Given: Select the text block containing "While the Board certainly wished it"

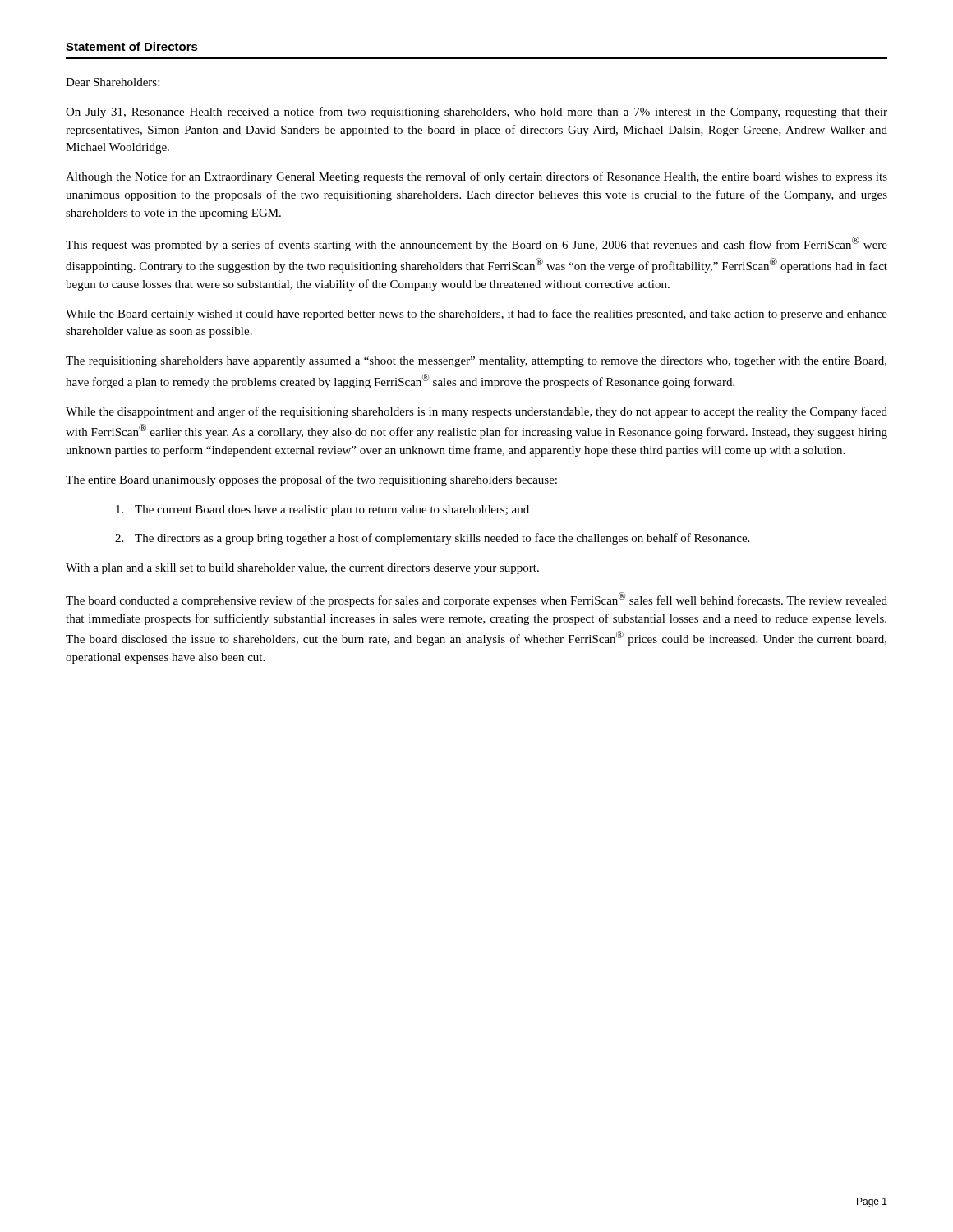Looking at the screenshot, I should pos(476,323).
